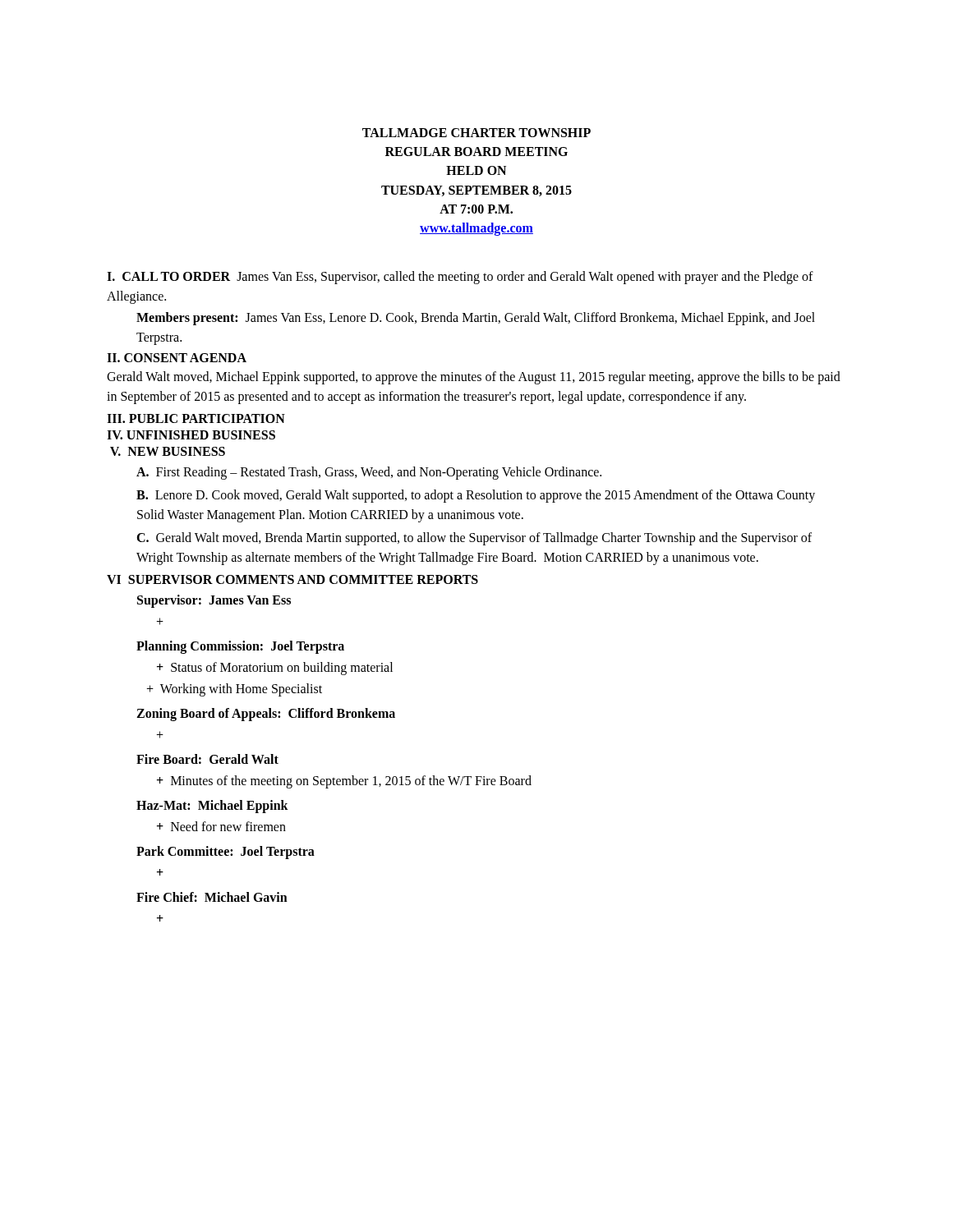
Task: Select the passage starting "Supervisor: James Van Ess"
Action: click(214, 600)
